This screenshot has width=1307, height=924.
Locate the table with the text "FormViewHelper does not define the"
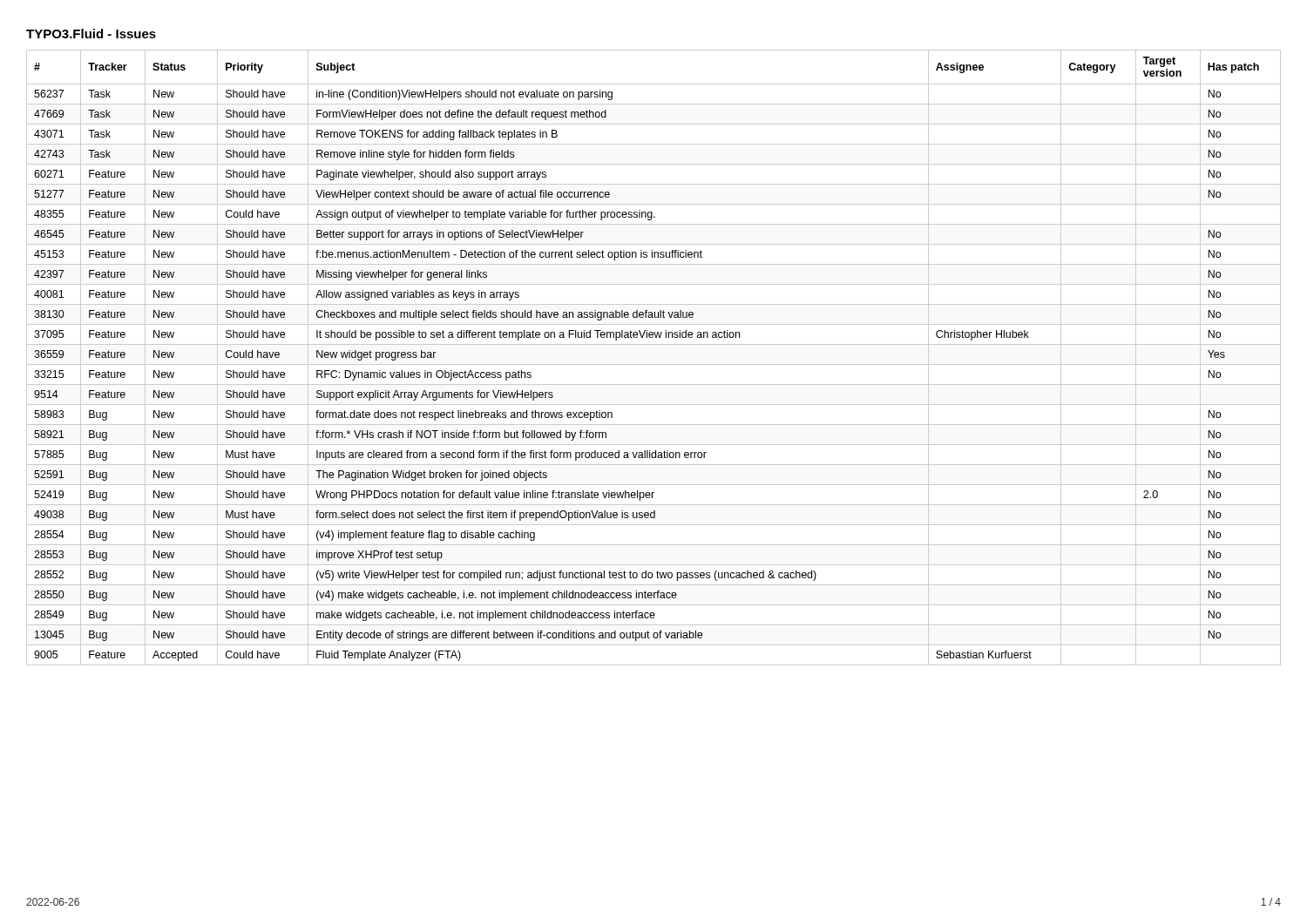[x=654, y=357]
